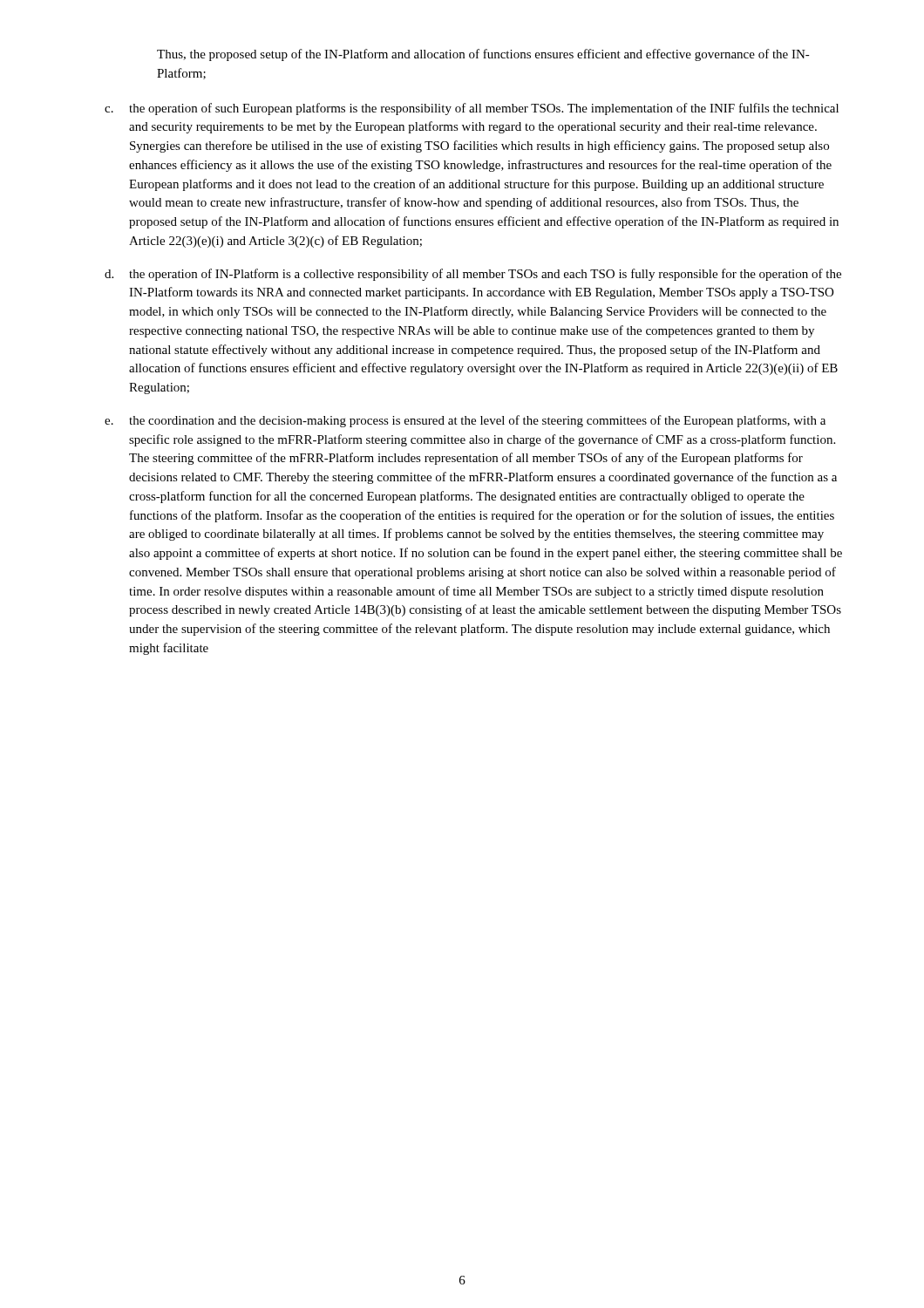Click on the list item containing "d. the operation of IN-Platform"

click(476, 331)
